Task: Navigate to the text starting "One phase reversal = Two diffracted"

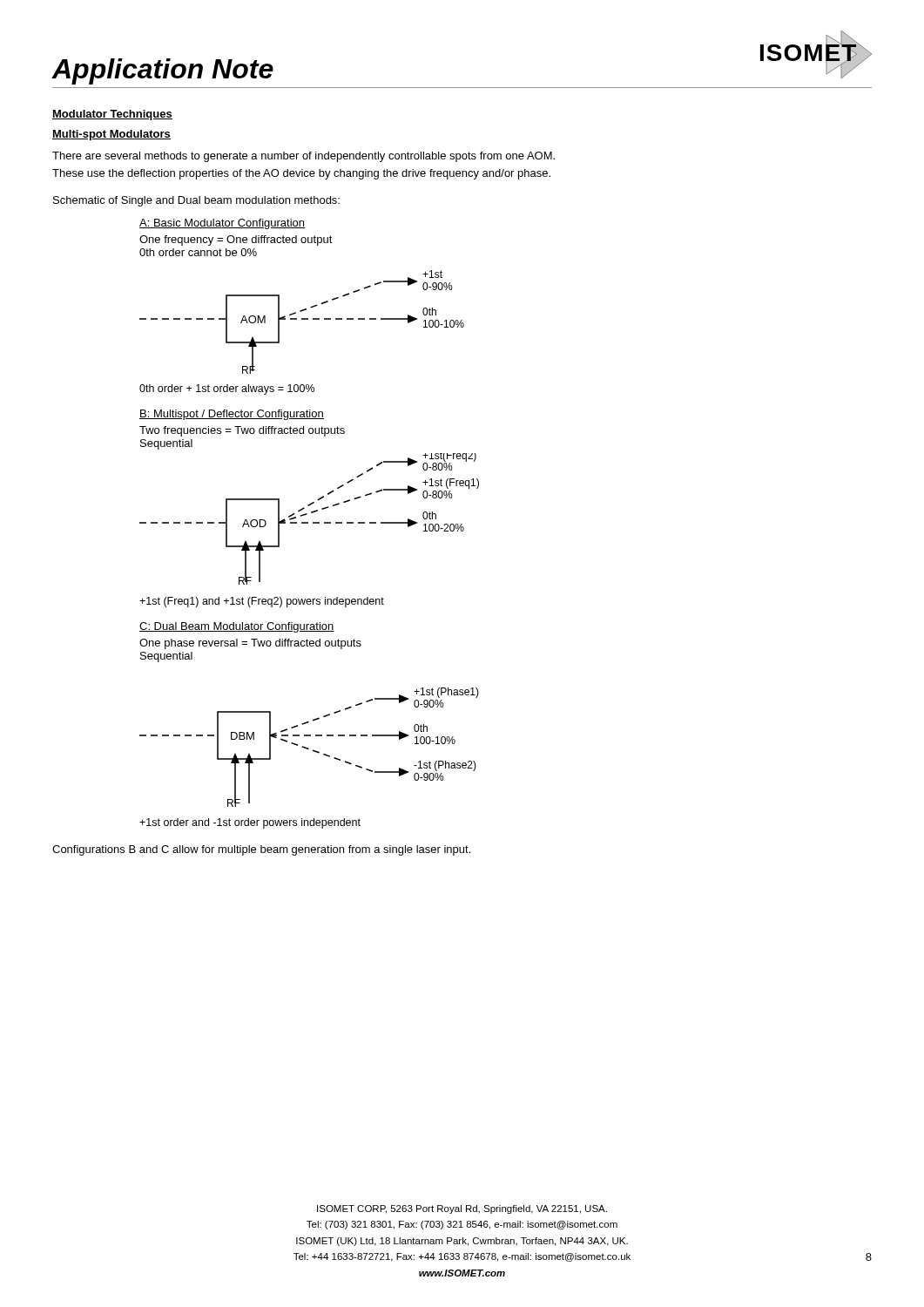Action: (250, 649)
